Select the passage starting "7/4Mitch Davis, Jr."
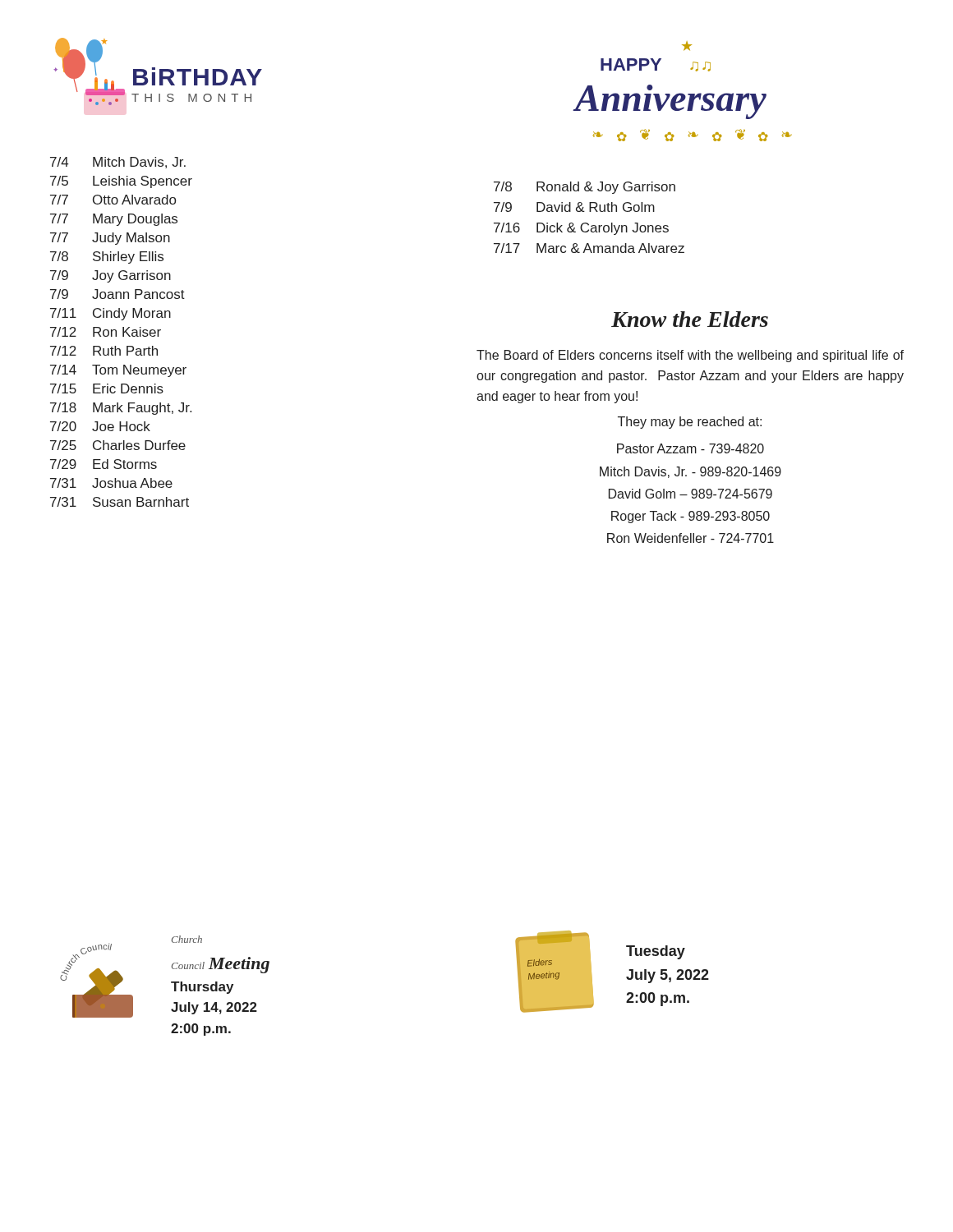The image size is (953, 1232). (118, 163)
